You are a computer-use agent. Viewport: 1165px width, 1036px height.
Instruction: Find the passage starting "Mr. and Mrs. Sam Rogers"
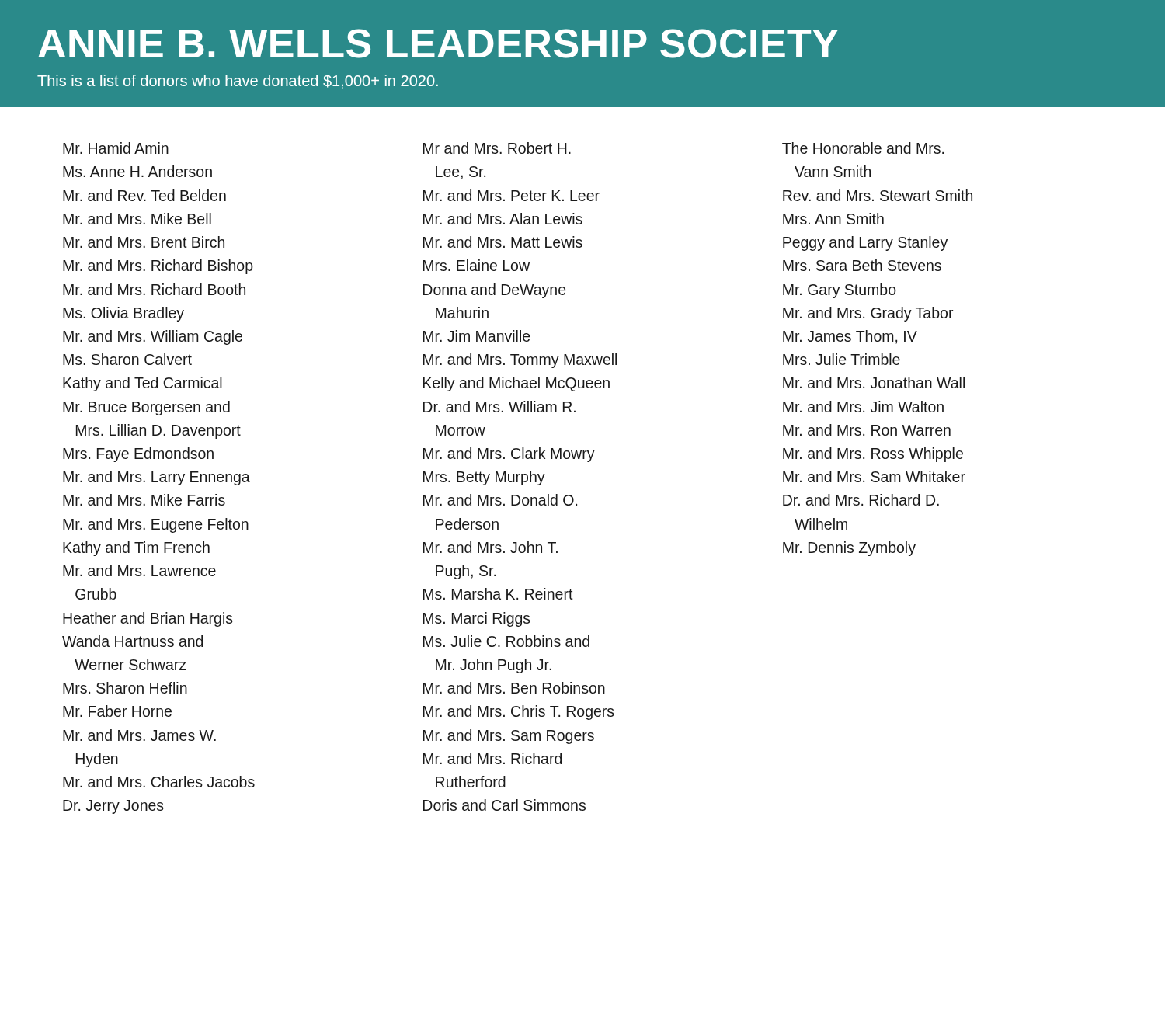point(590,735)
